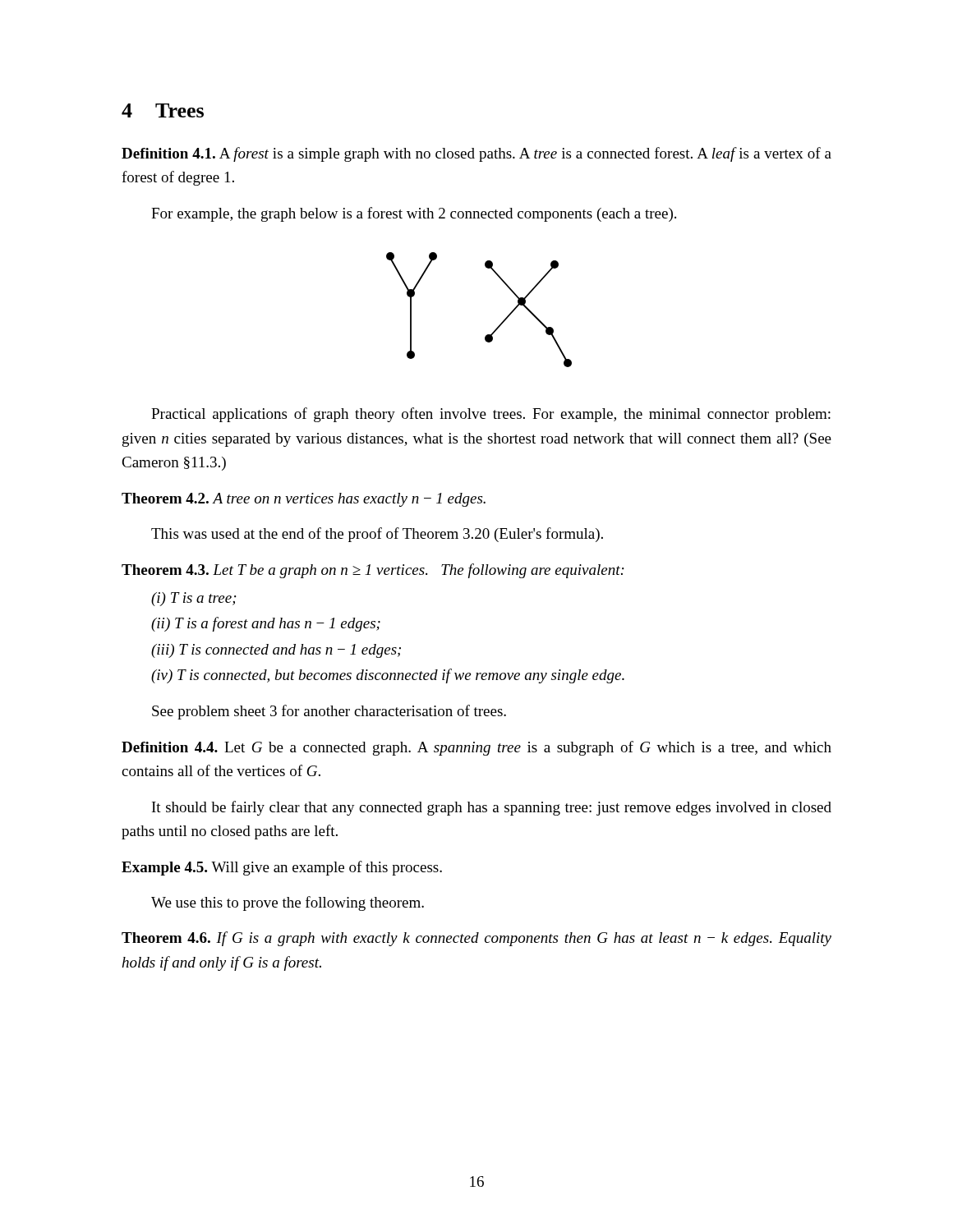Viewport: 953px width, 1232px height.
Task: Click on the element starting "(i) T is a tree;"
Action: point(194,598)
